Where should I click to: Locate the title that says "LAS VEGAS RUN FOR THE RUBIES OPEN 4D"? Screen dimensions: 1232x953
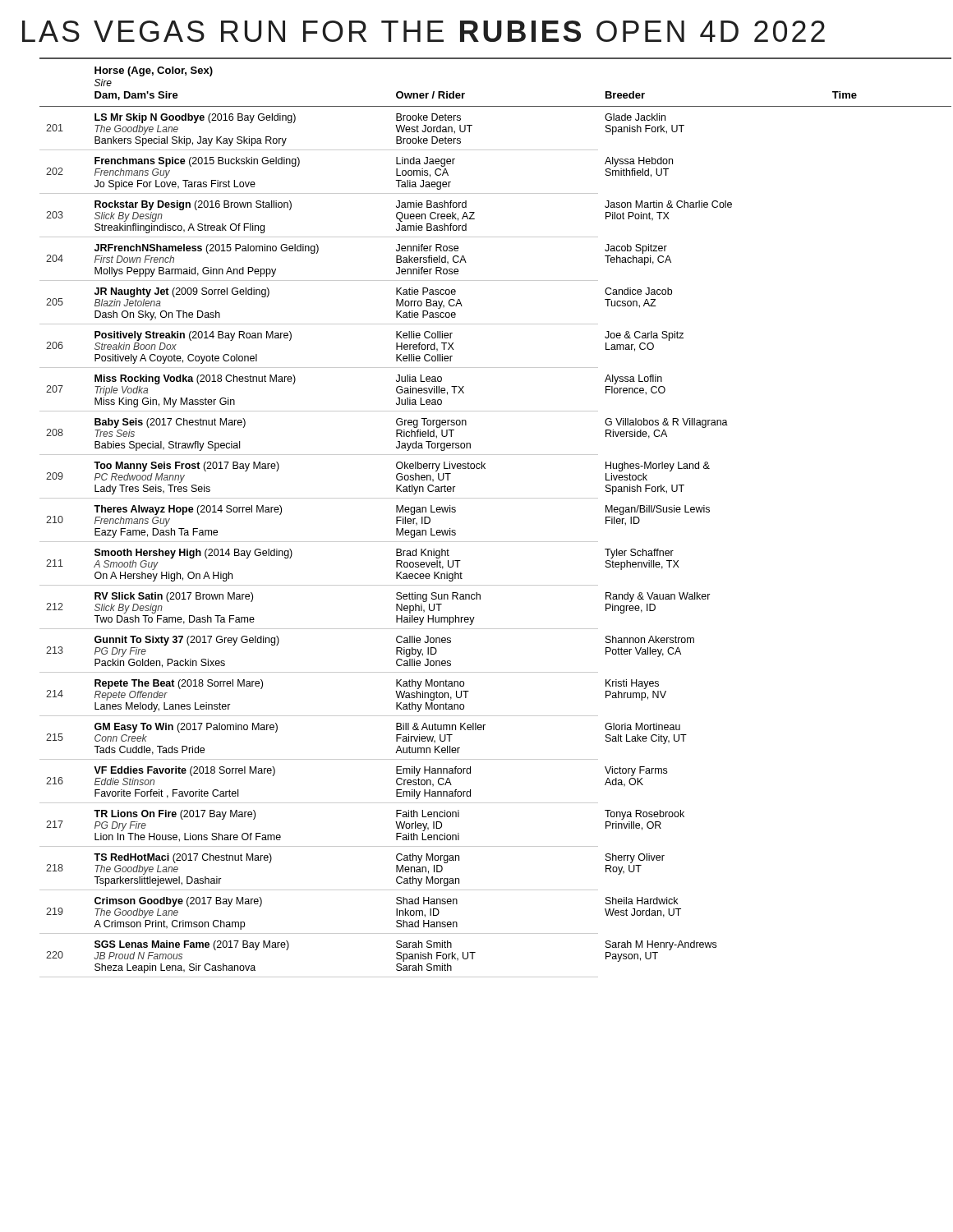(424, 32)
